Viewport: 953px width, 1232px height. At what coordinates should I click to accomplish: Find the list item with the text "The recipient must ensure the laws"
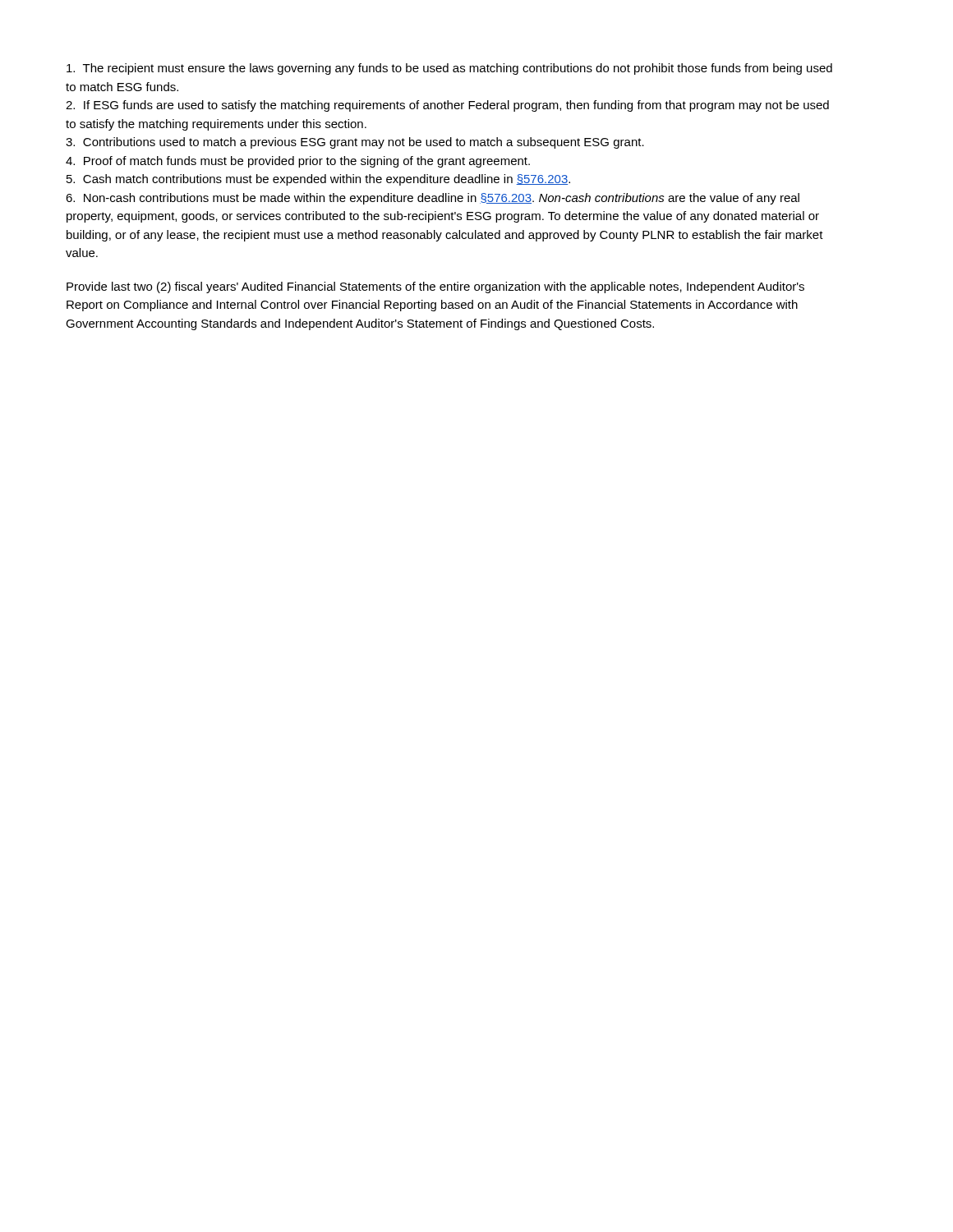(449, 77)
